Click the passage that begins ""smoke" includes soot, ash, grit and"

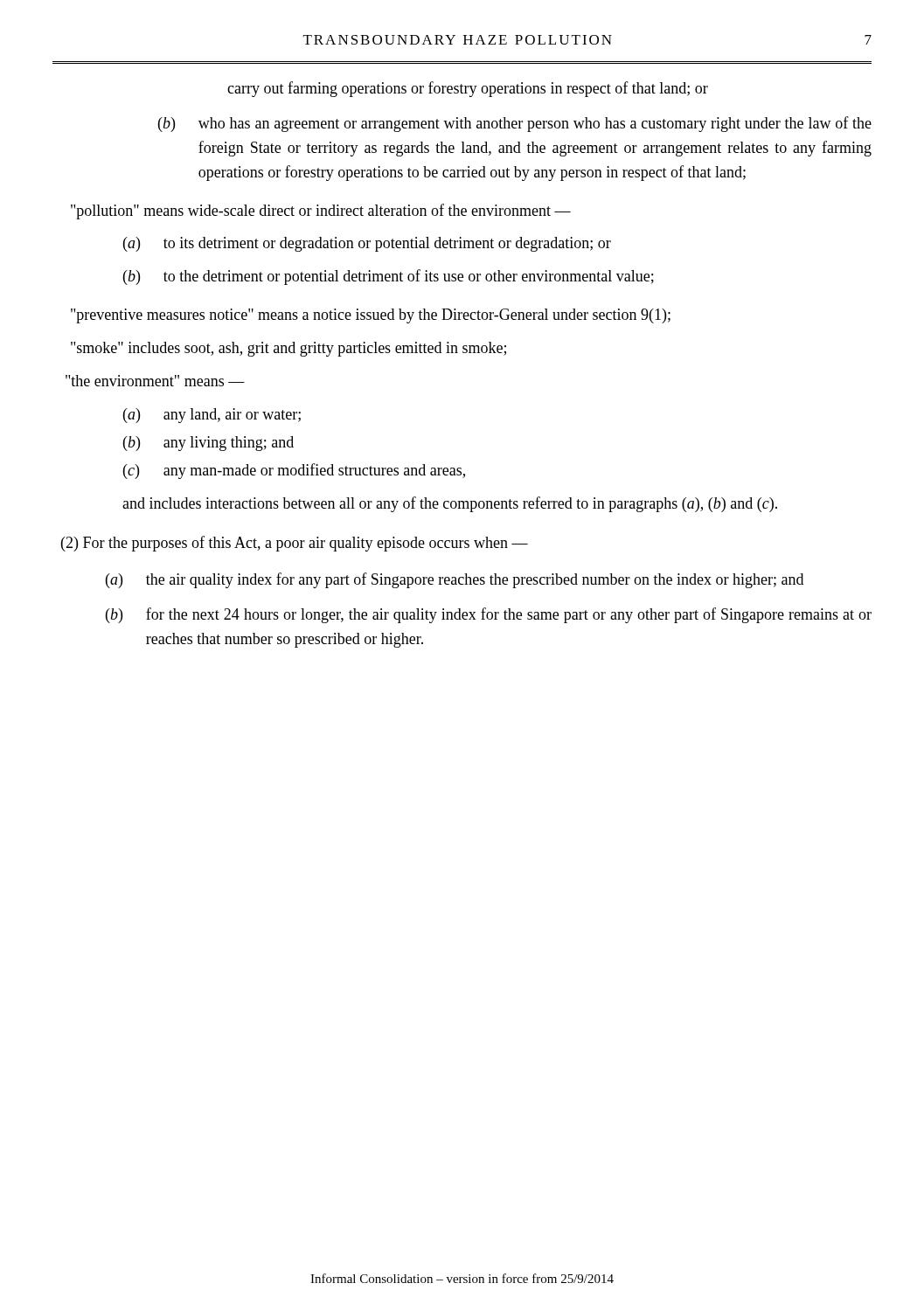pyautogui.click(x=289, y=348)
